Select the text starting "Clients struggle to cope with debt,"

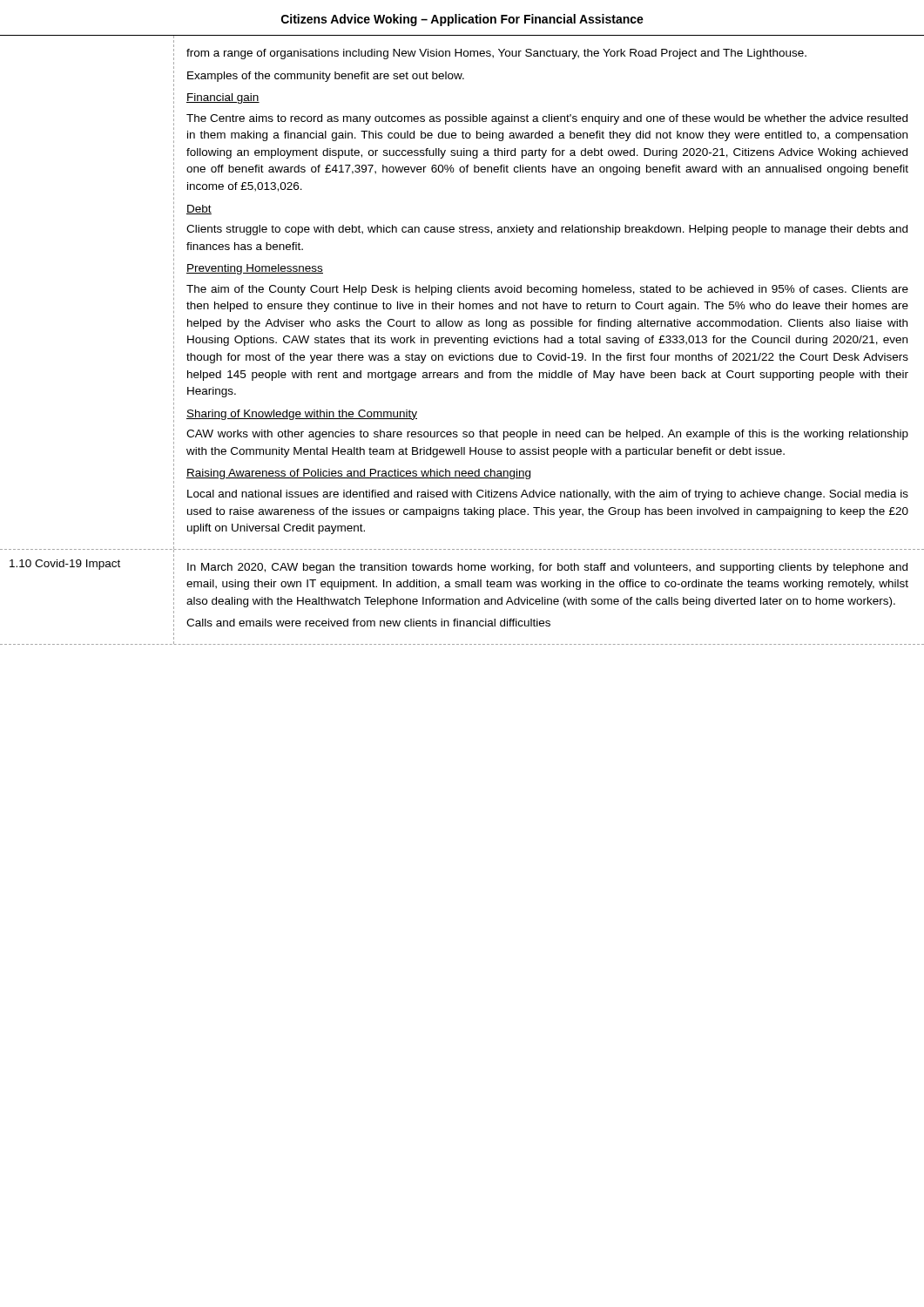(x=547, y=238)
